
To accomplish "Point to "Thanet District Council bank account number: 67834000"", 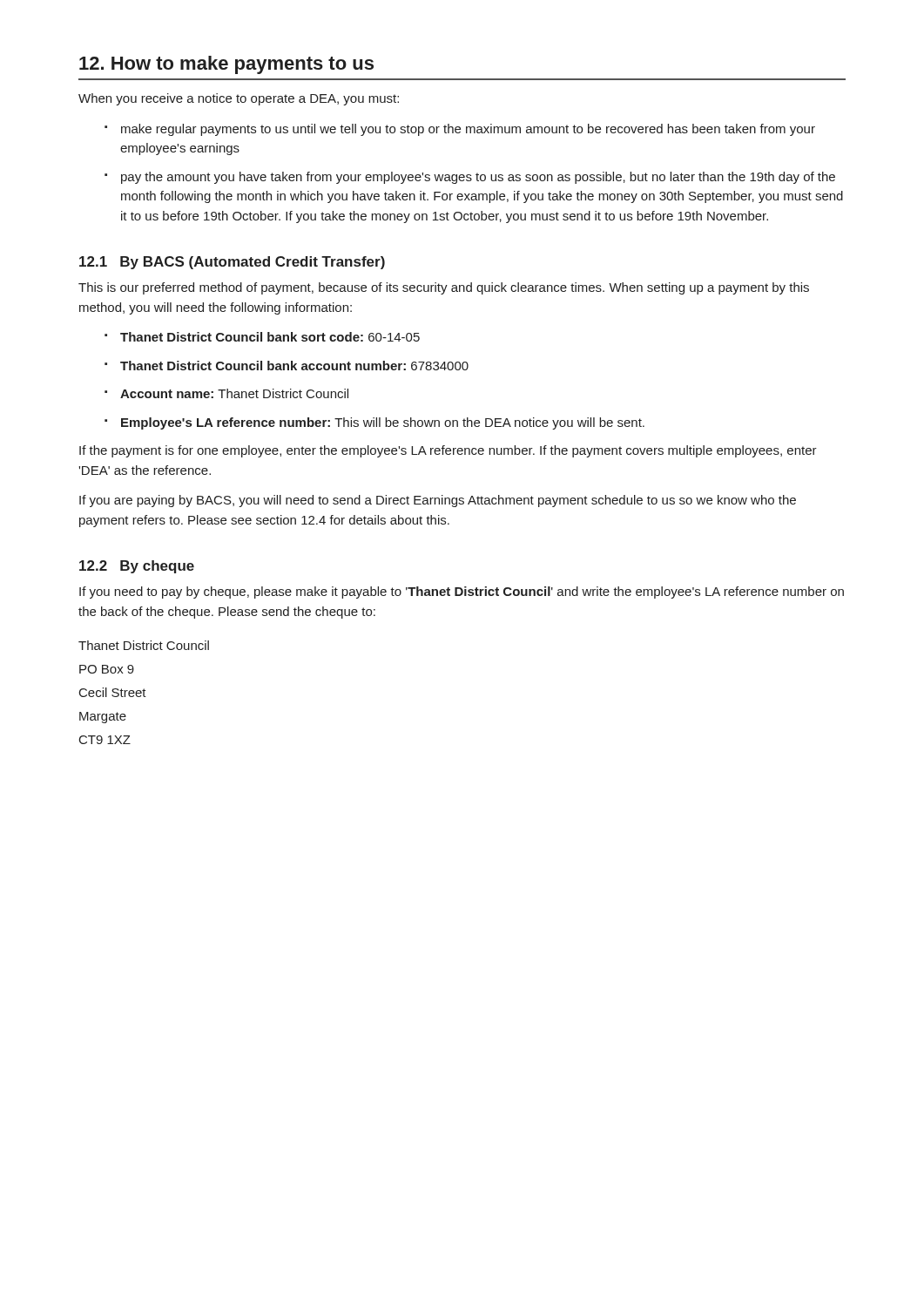I will pos(294,365).
